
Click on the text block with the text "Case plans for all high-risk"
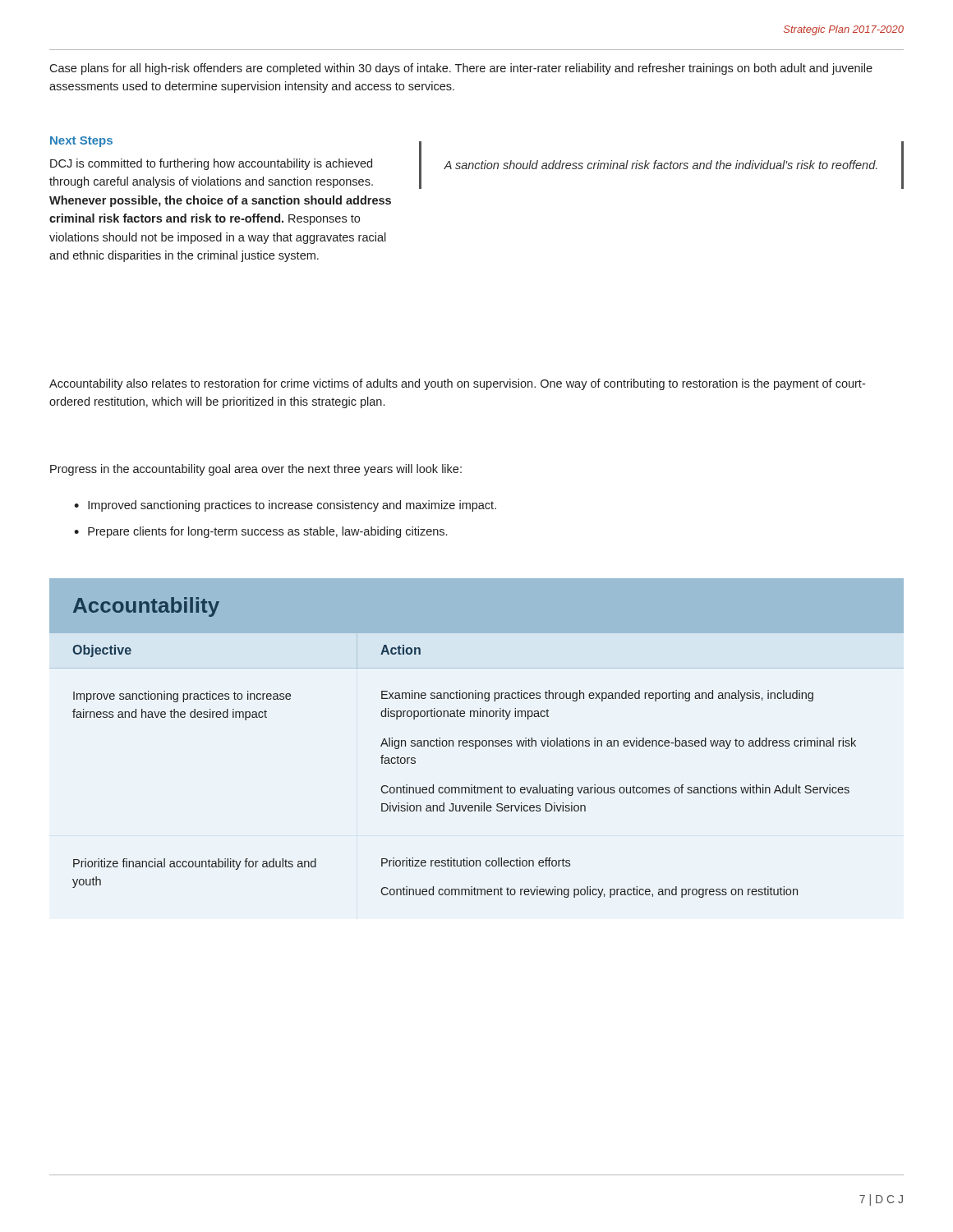[x=461, y=77]
